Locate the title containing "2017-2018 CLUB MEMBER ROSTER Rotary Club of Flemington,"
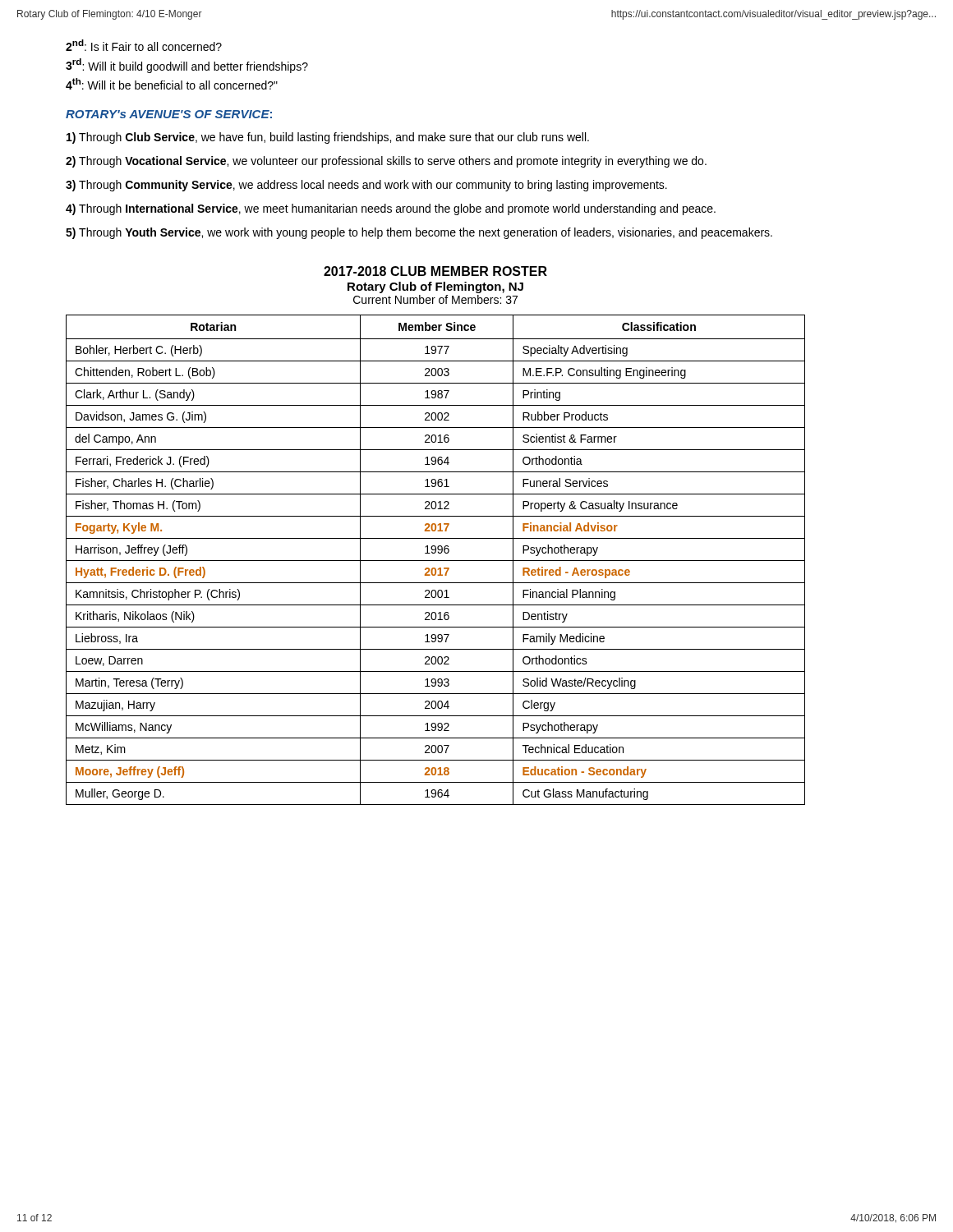 coord(435,285)
